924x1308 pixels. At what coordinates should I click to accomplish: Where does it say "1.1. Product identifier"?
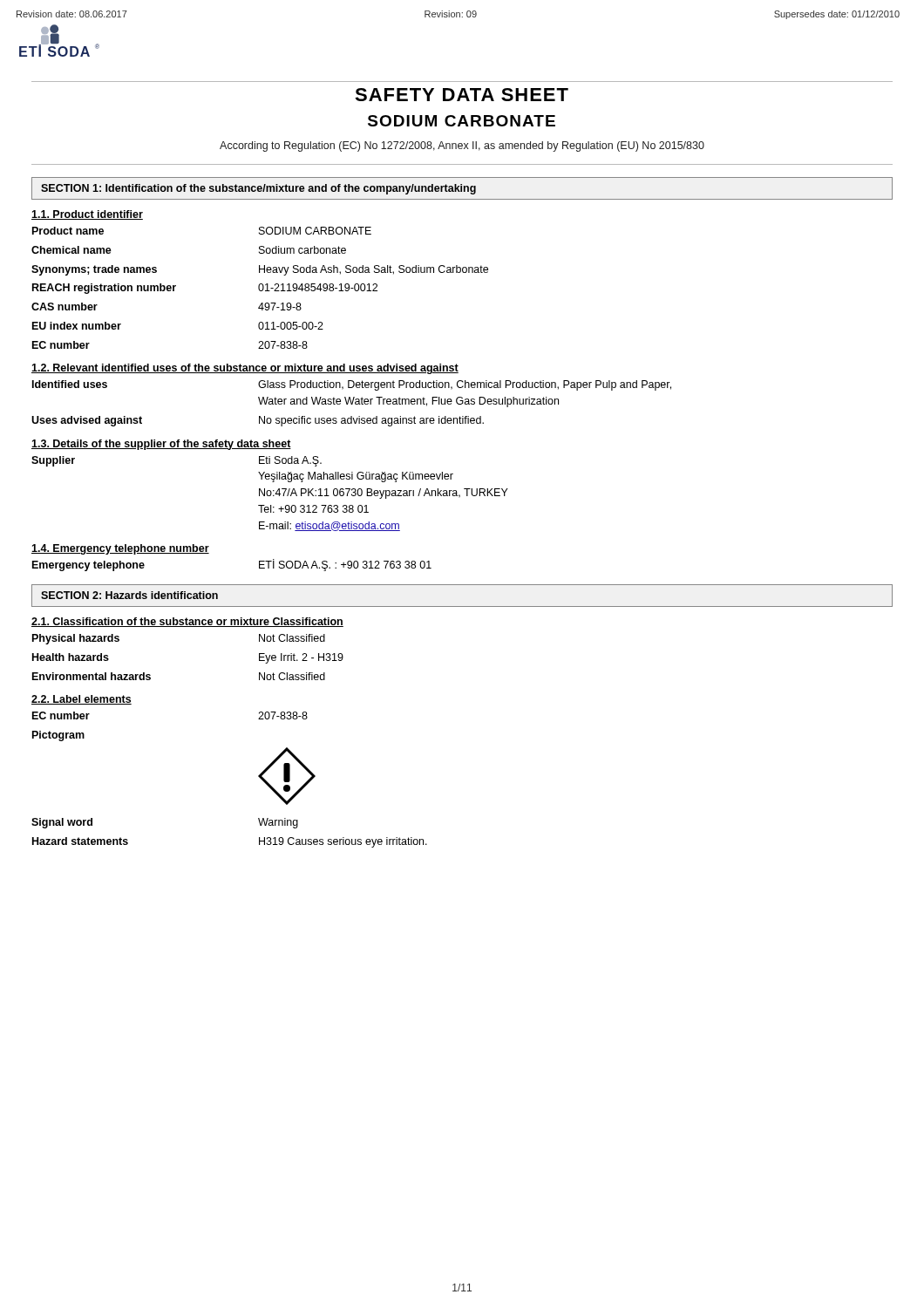click(87, 215)
